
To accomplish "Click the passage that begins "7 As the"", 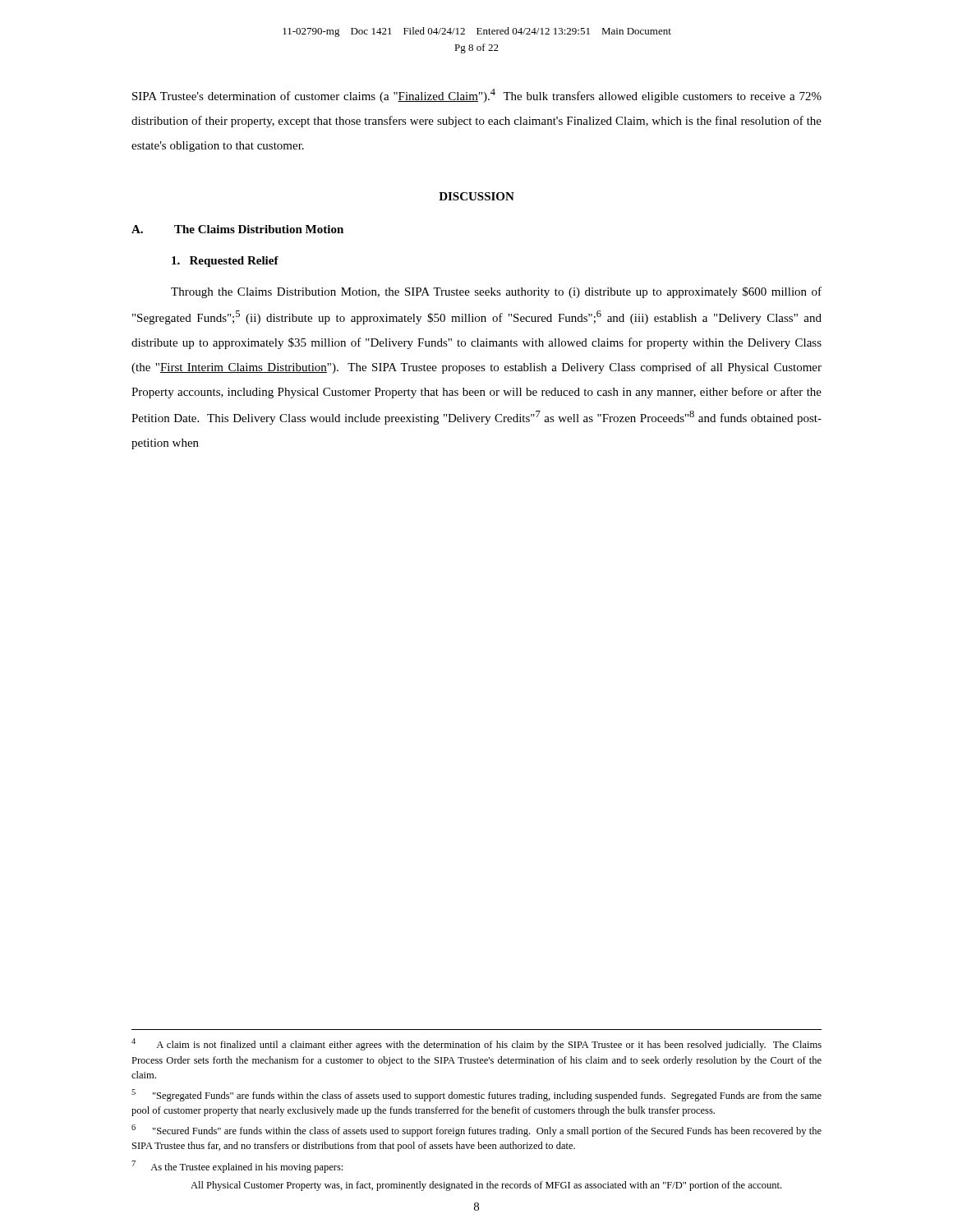I will pyautogui.click(x=238, y=1166).
